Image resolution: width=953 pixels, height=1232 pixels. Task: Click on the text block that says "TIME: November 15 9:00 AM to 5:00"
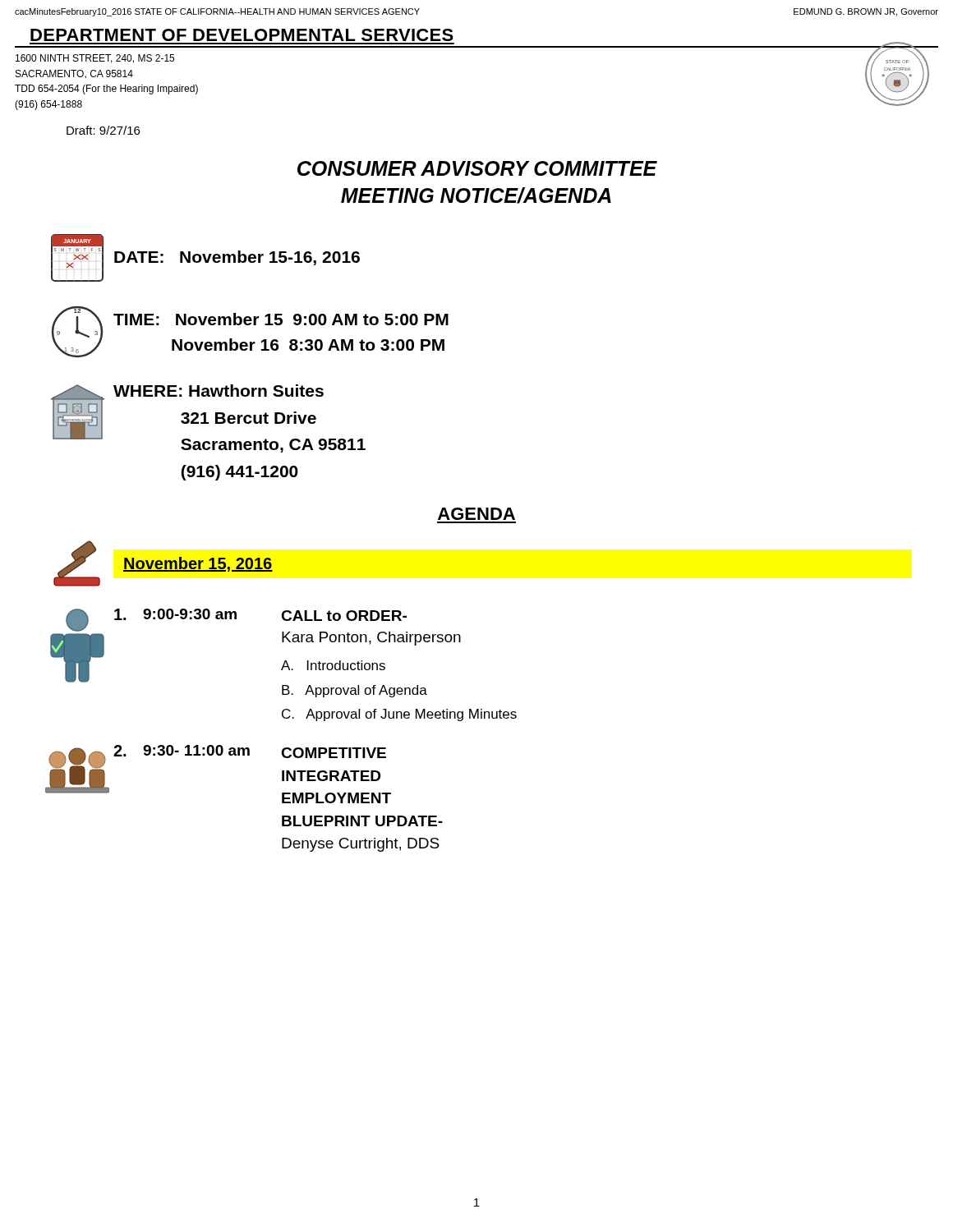[281, 332]
